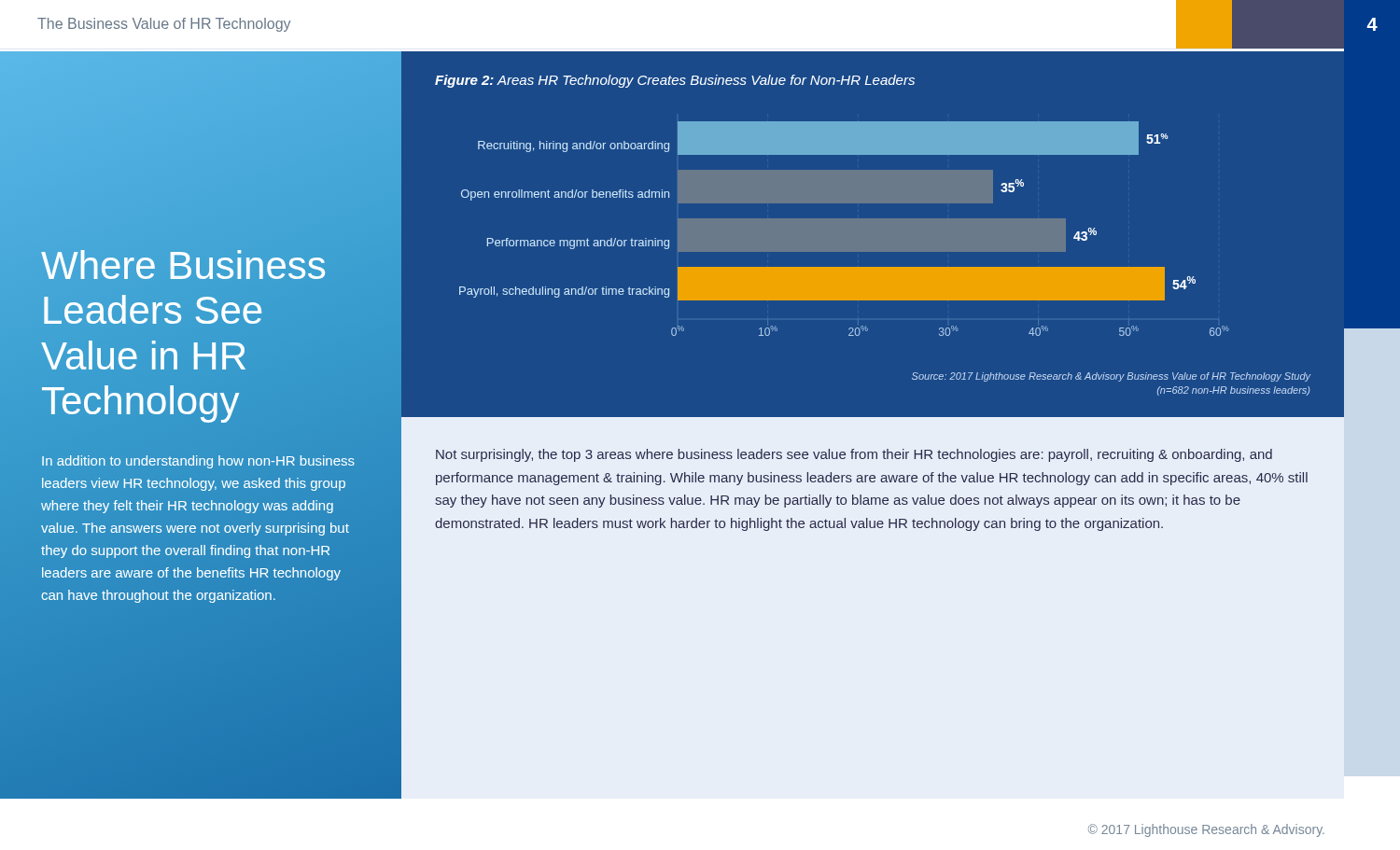Screen dimensions: 850x1400
Task: Where is the title that starts "Where Business Leaders See Value"?
Action: [x=184, y=333]
